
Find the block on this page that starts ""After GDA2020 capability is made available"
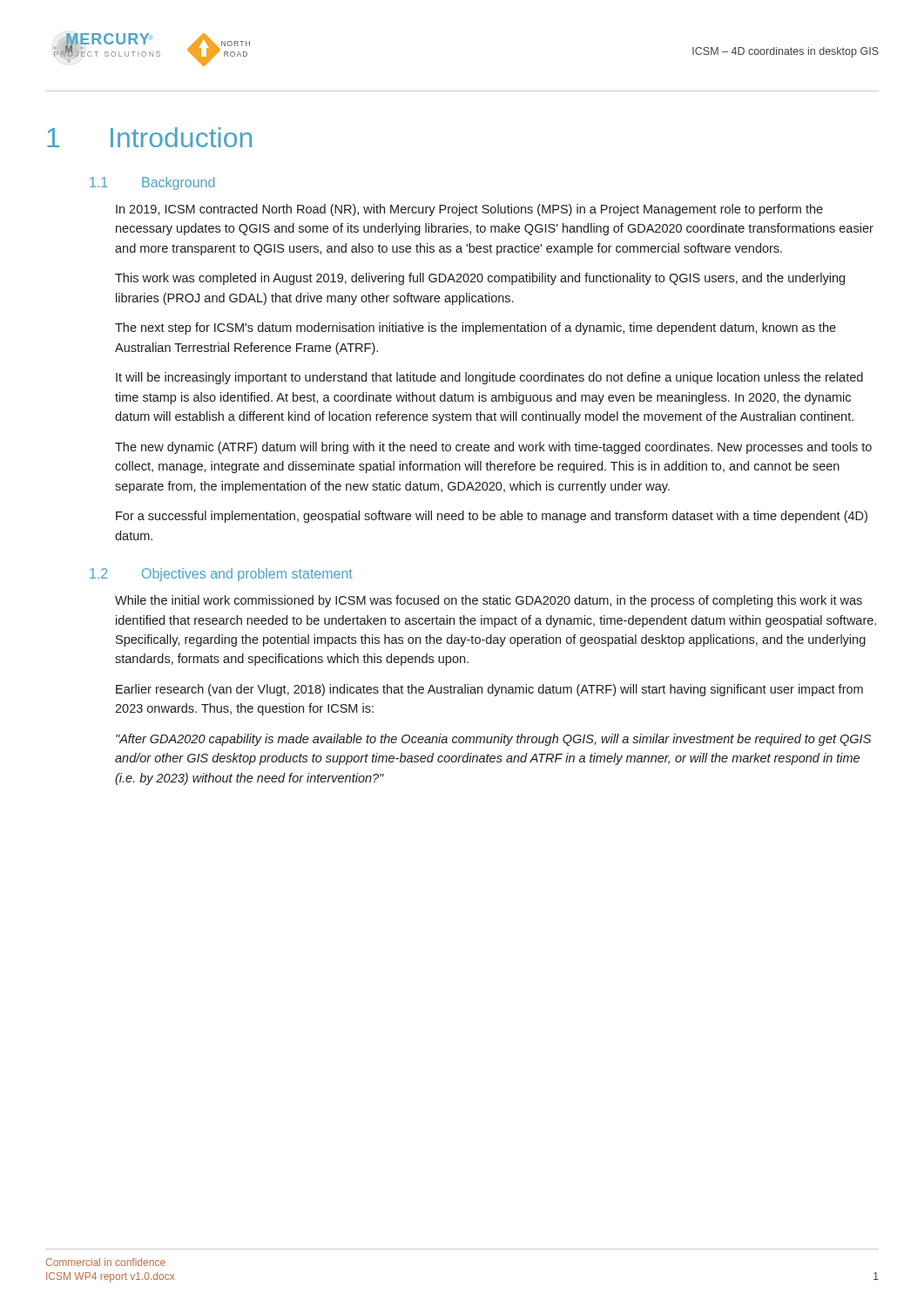(493, 758)
